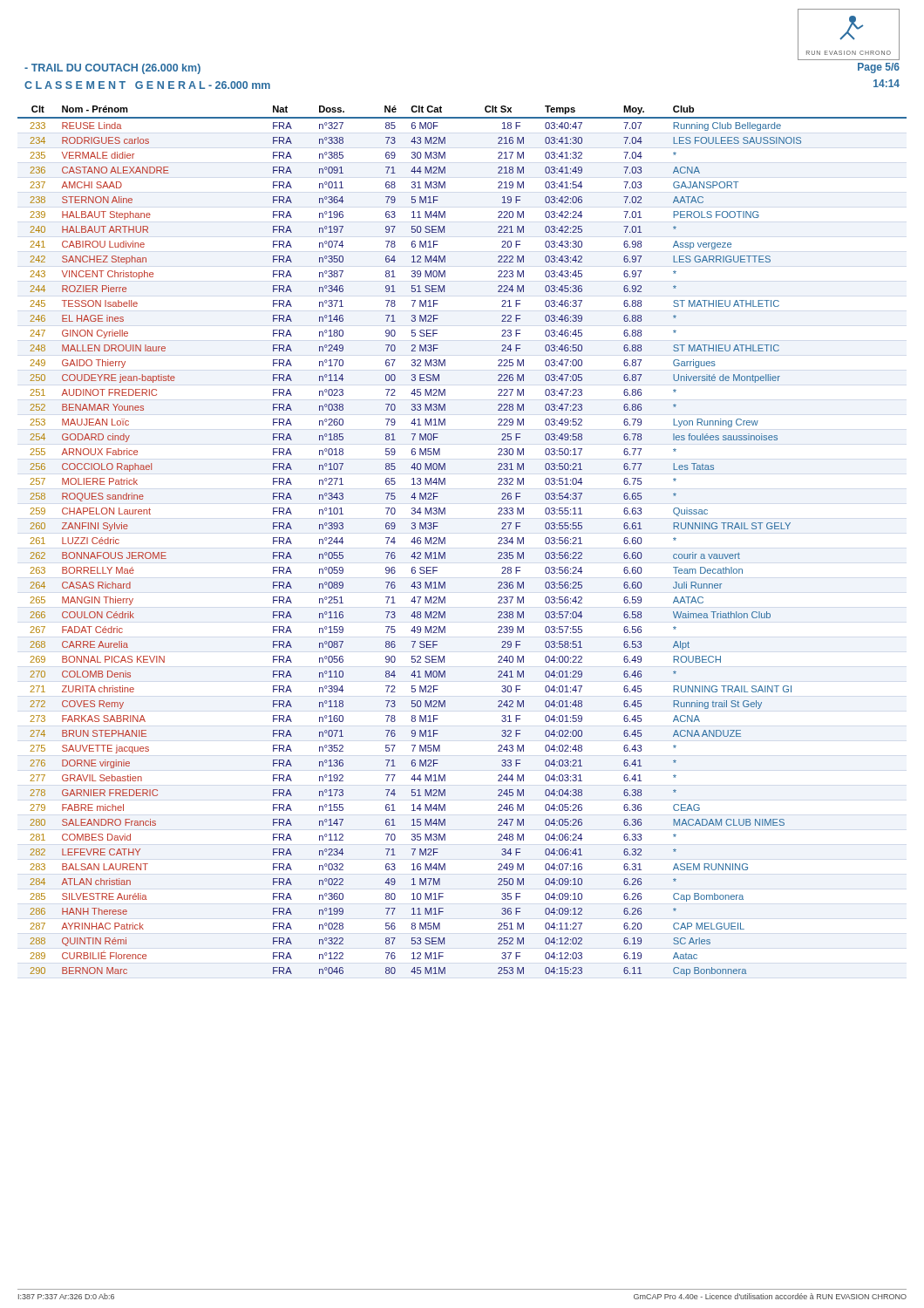Point to the title beginning "- TRAIL DU COUTACH (26.000 km)"
924x1308 pixels.
tap(148, 77)
